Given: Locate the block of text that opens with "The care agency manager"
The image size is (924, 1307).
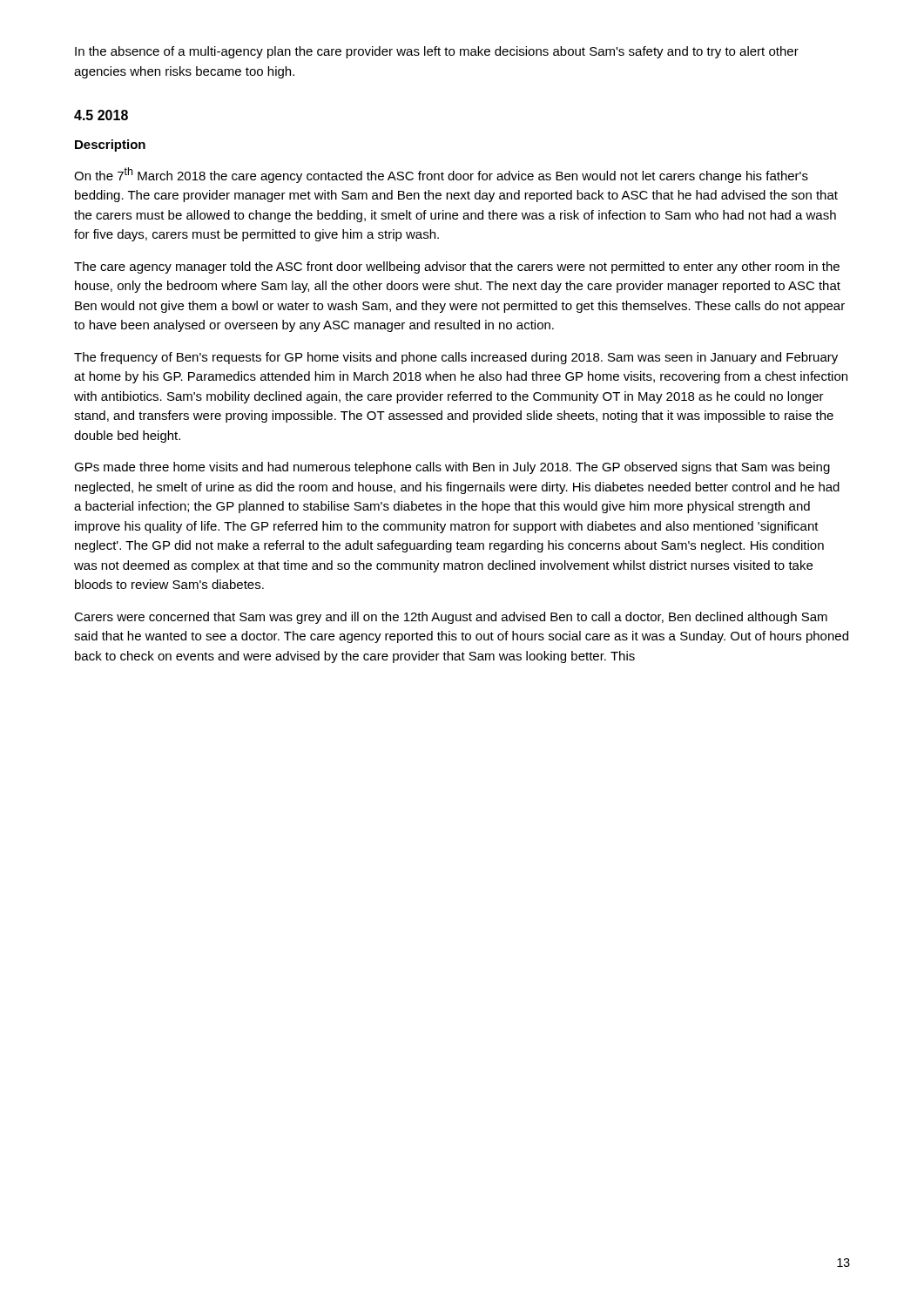Looking at the screenshot, I should 462,296.
